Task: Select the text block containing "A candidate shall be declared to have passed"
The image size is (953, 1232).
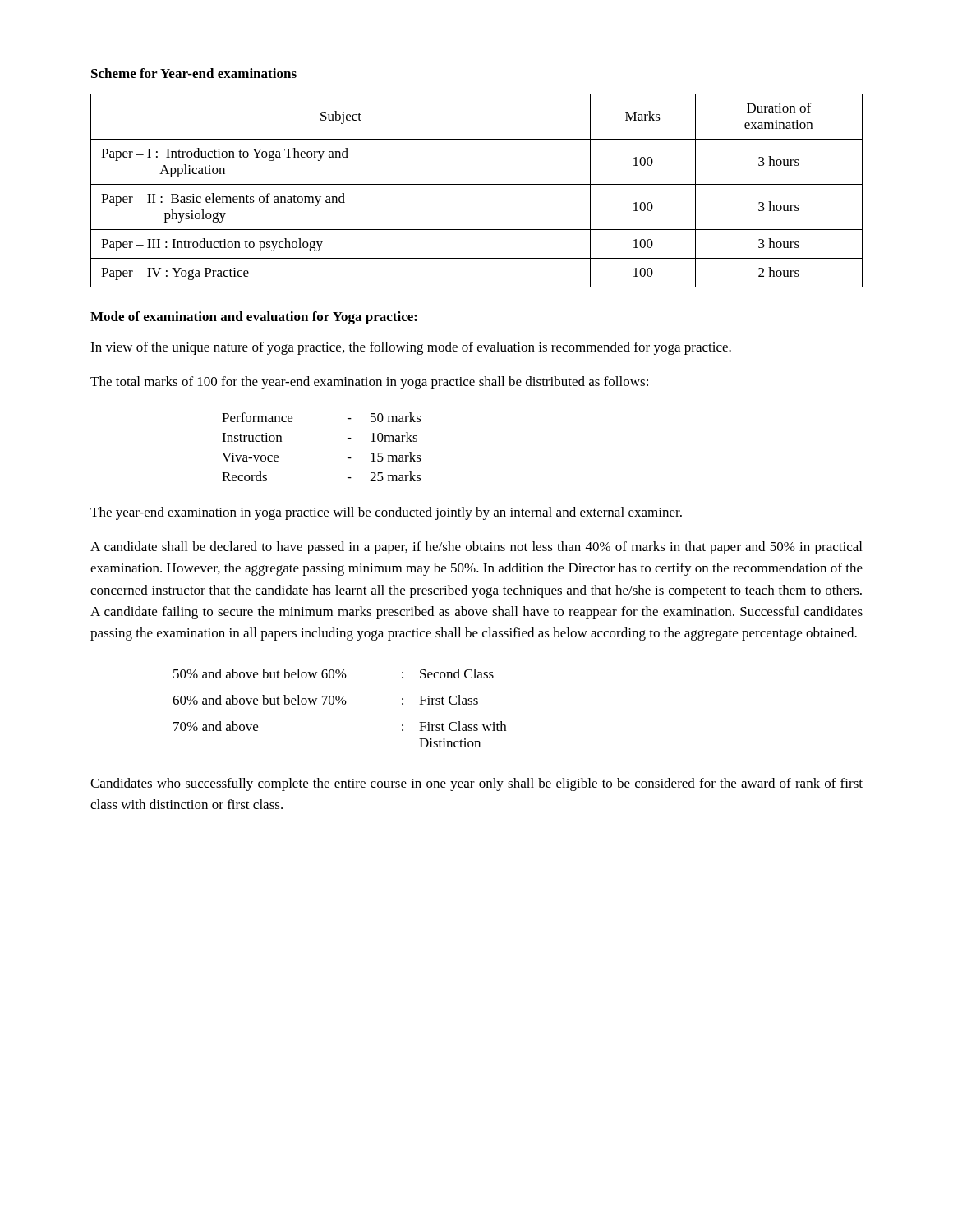Action: click(x=476, y=590)
